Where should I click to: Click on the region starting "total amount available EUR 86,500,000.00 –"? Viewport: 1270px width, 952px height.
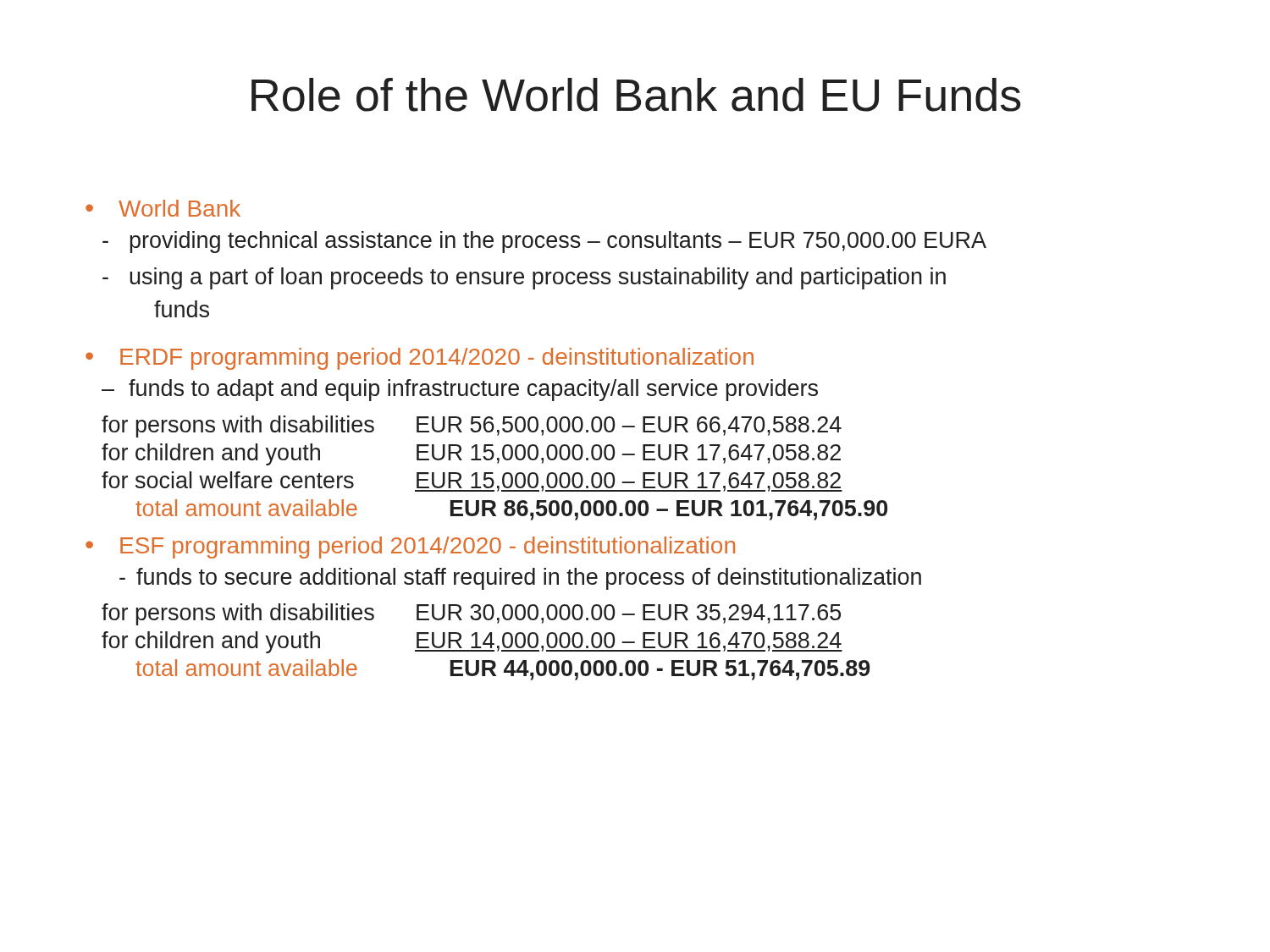pyautogui.click(x=495, y=509)
